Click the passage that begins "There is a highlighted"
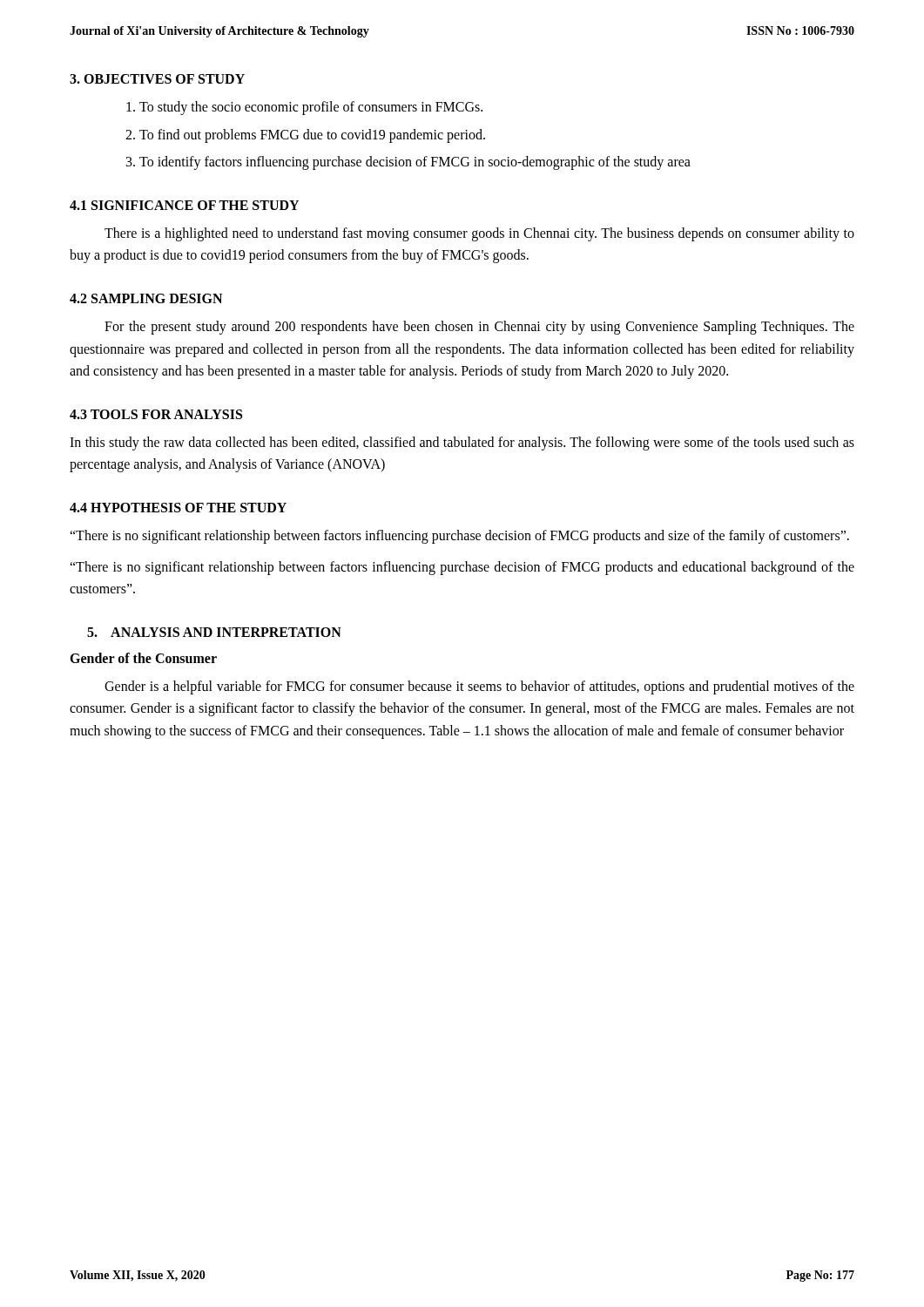Viewport: 924px width, 1307px height. (462, 244)
